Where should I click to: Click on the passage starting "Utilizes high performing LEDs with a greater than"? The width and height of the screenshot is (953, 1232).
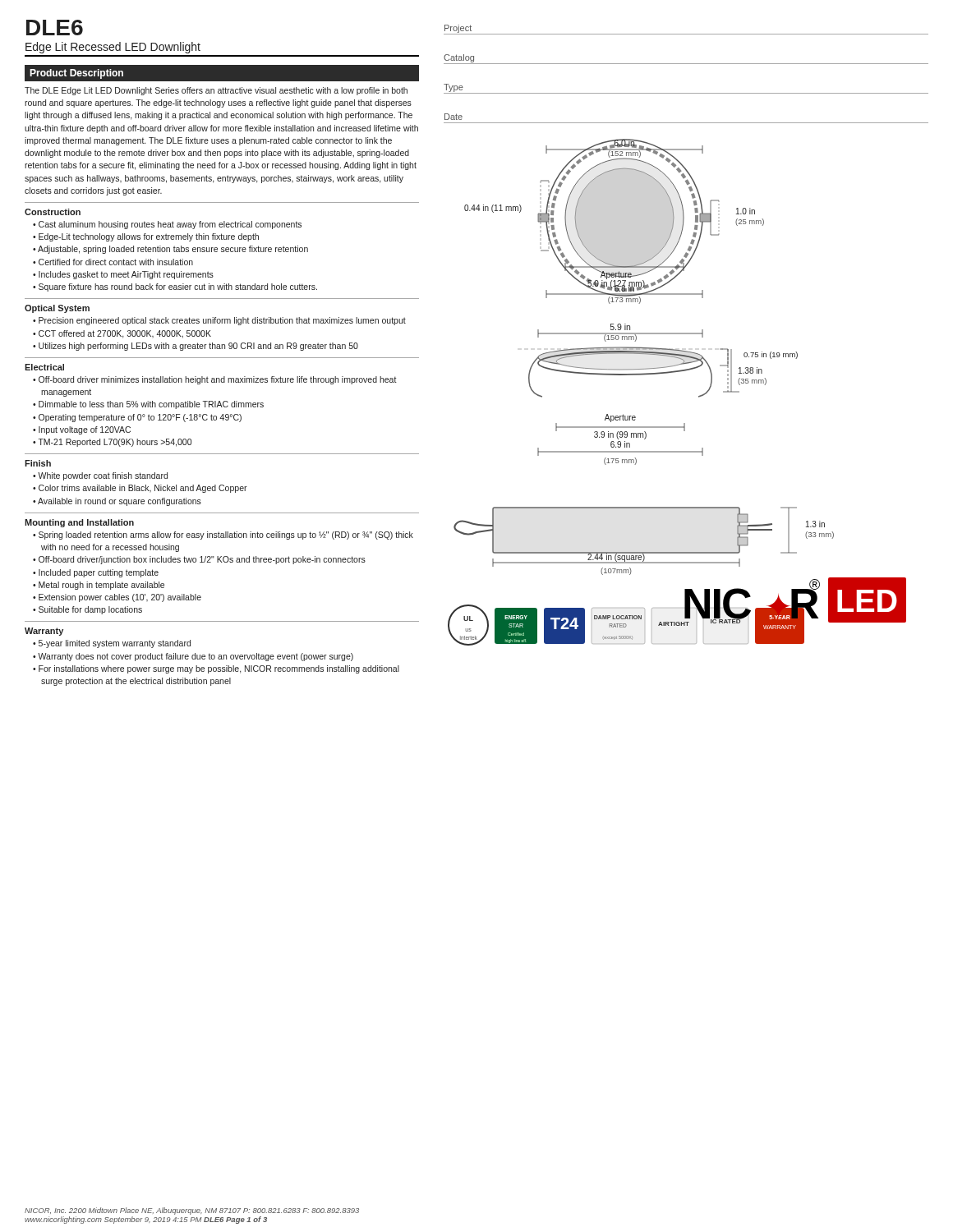(198, 346)
